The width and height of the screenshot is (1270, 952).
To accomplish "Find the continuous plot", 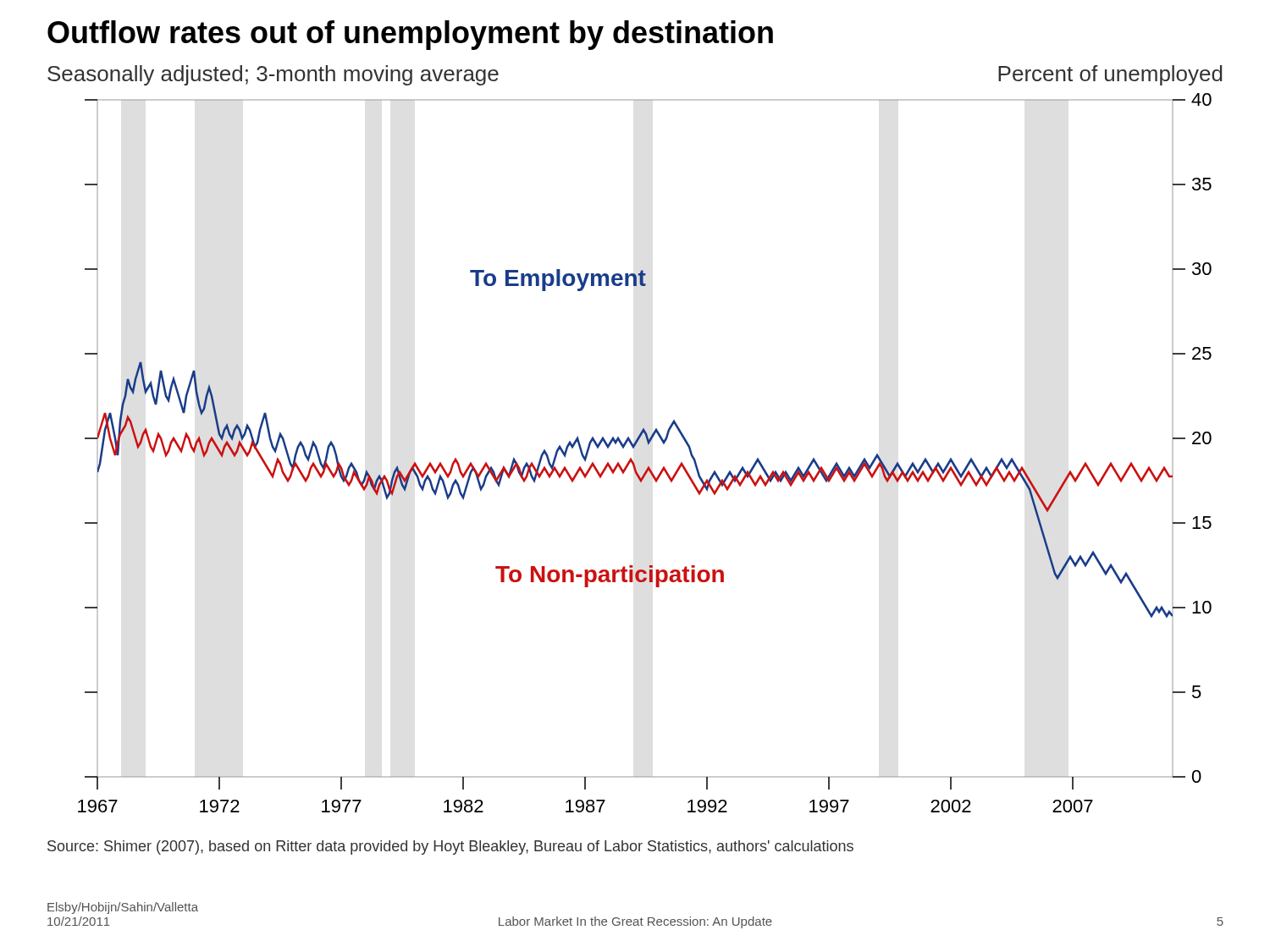I will tap(635, 459).
